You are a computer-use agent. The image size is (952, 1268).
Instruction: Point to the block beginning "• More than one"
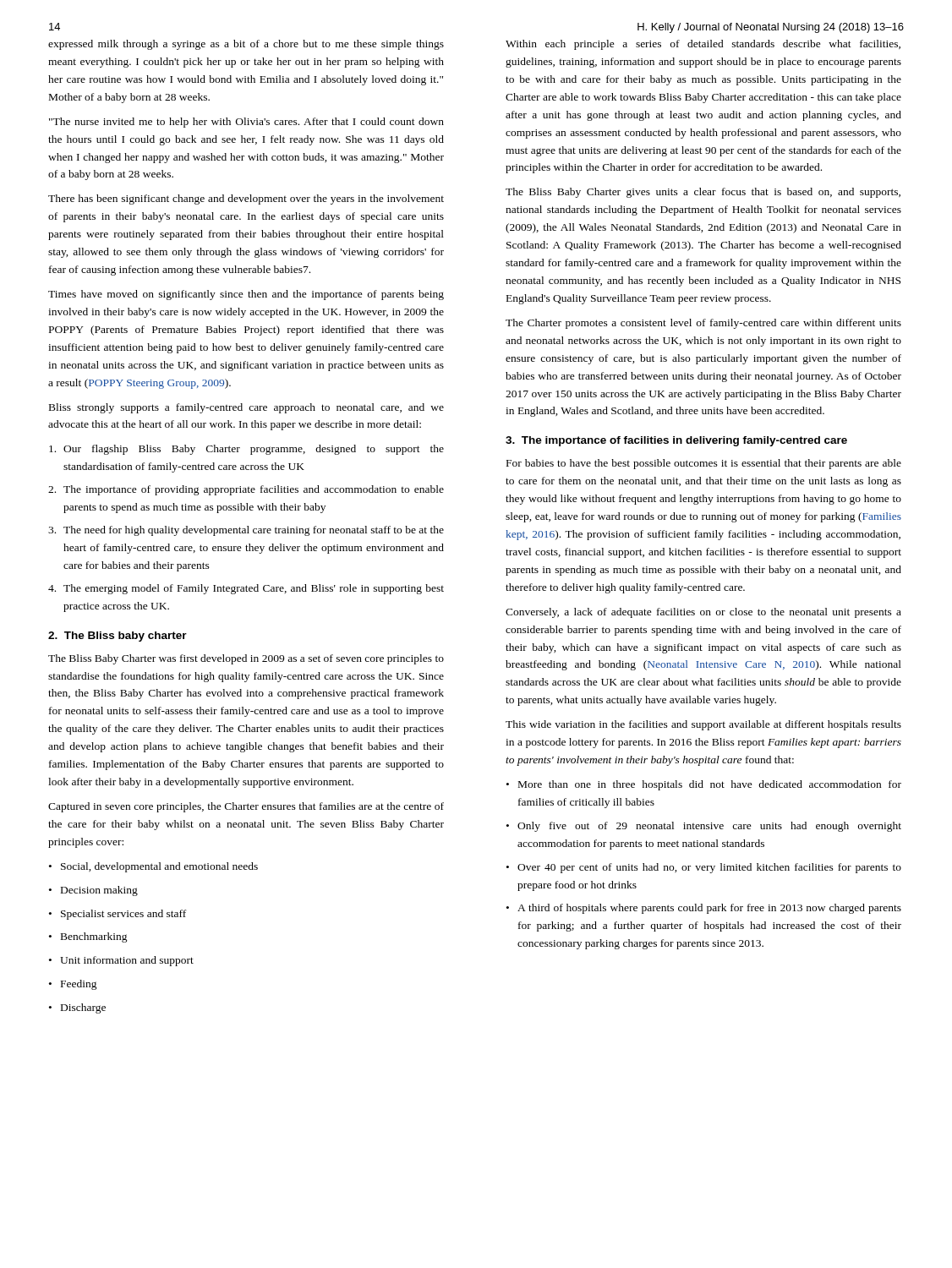click(x=703, y=794)
